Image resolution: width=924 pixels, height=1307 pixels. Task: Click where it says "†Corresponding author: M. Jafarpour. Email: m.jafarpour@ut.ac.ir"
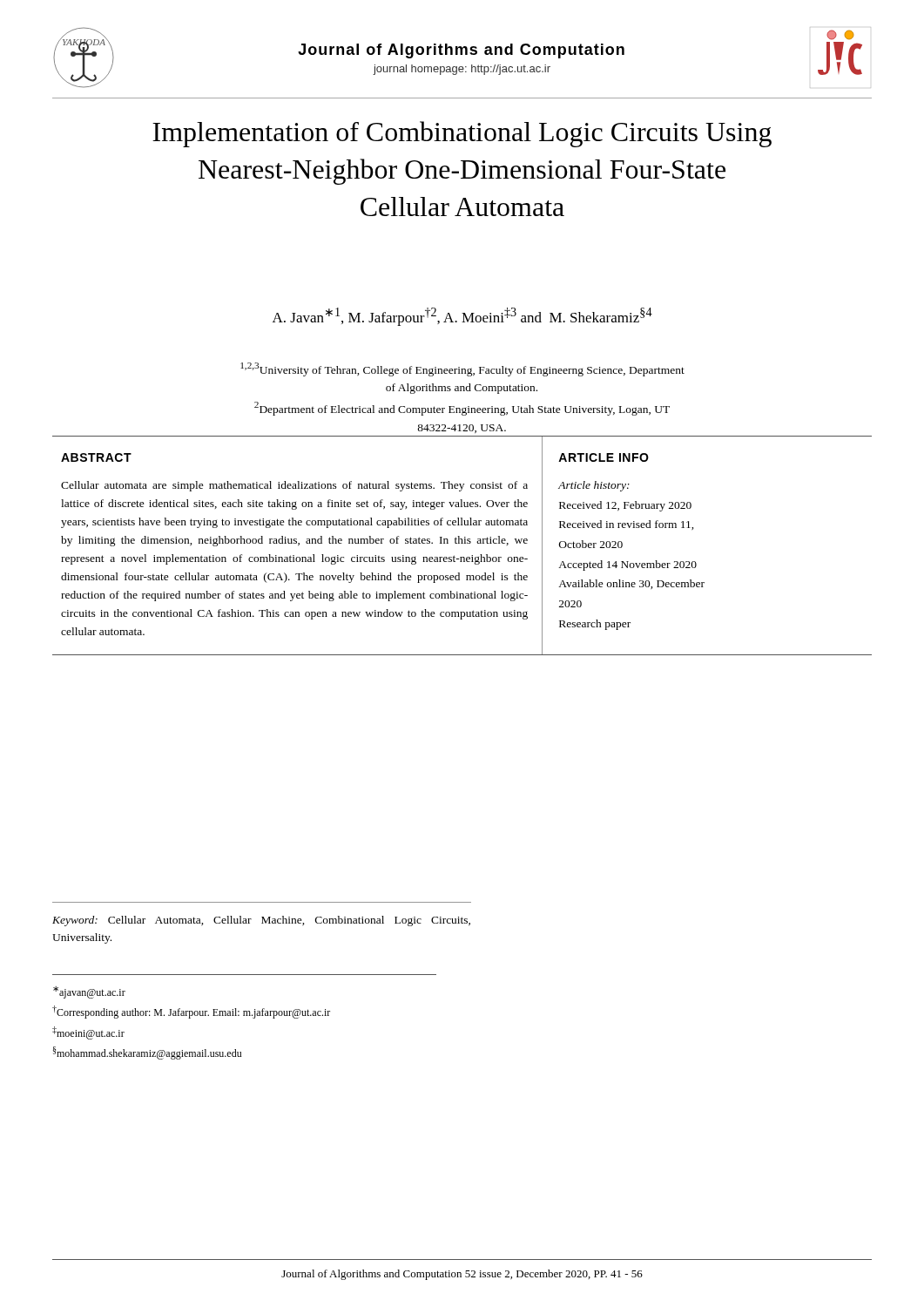191,1012
